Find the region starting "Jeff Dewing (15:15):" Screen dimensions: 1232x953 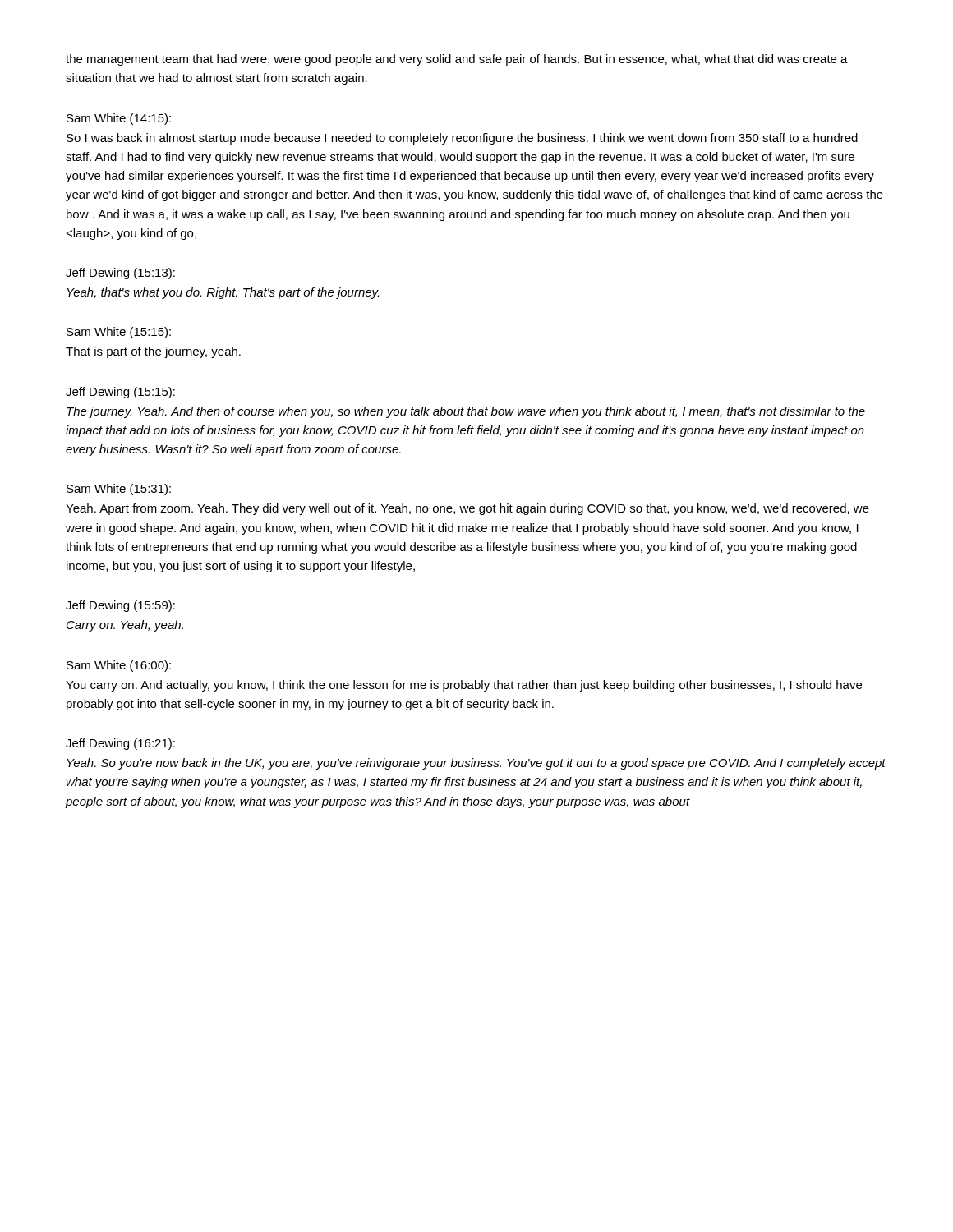click(120, 393)
